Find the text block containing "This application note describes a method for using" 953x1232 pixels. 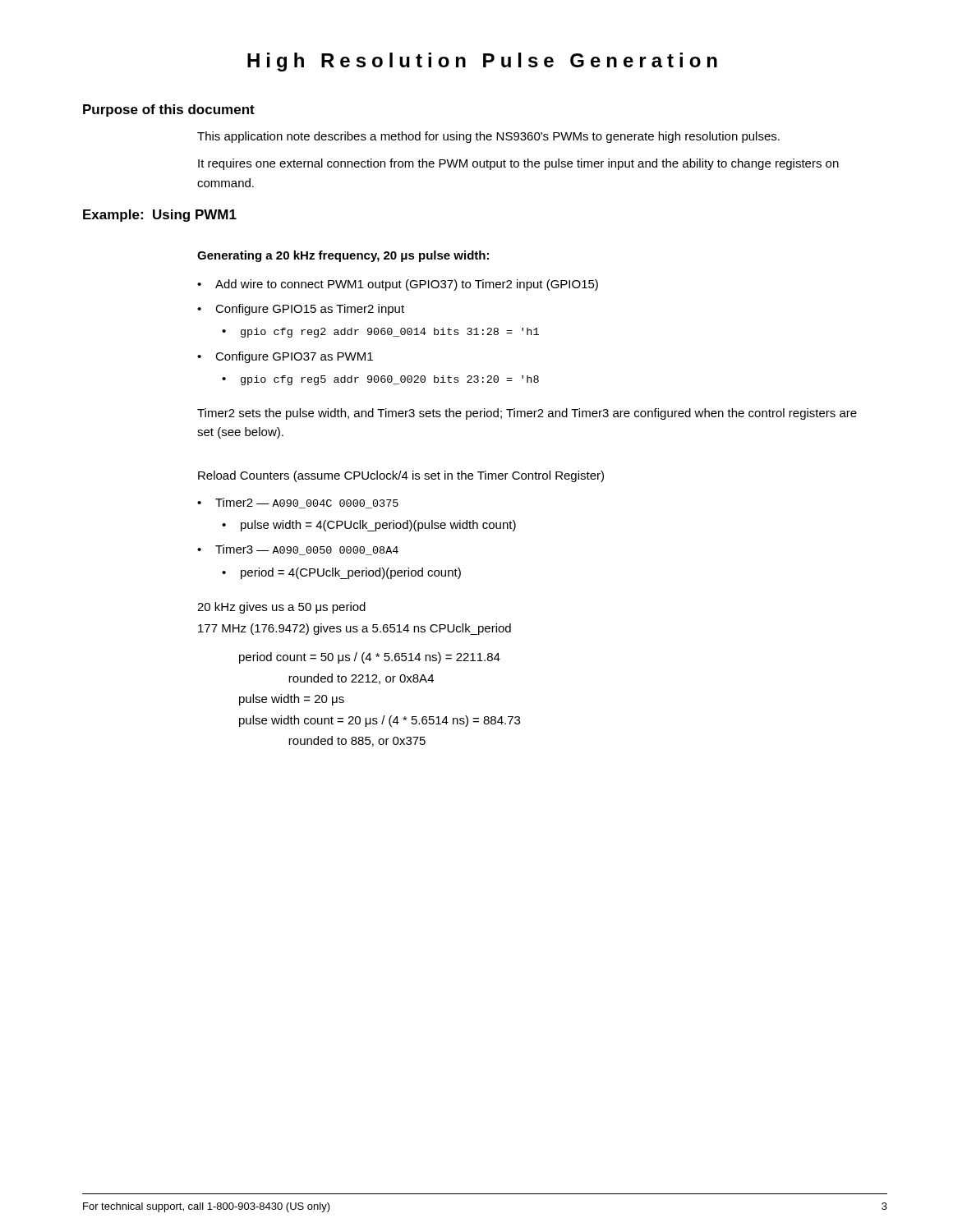489,136
